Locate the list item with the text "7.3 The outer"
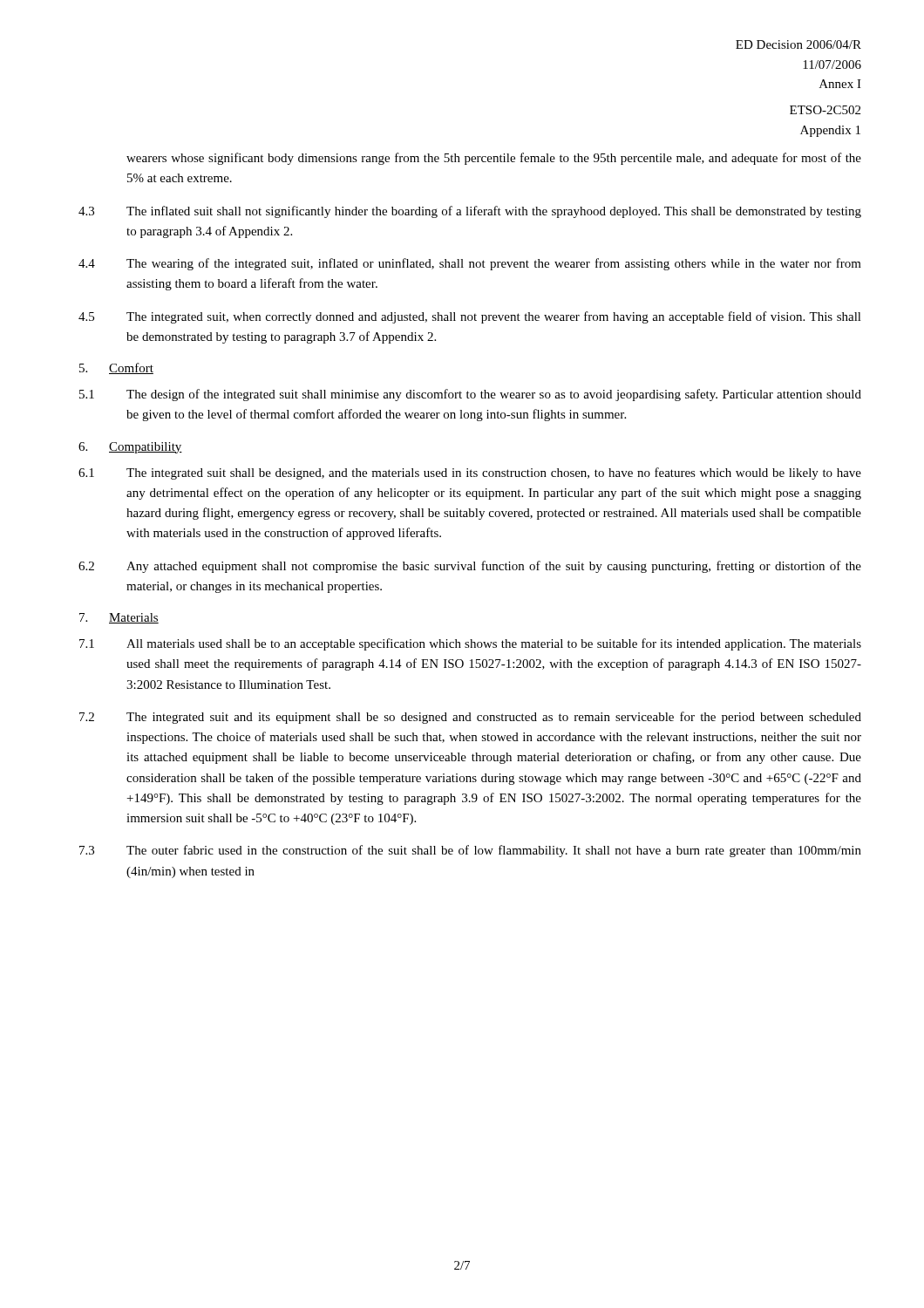The width and height of the screenshot is (924, 1308). pos(470,861)
